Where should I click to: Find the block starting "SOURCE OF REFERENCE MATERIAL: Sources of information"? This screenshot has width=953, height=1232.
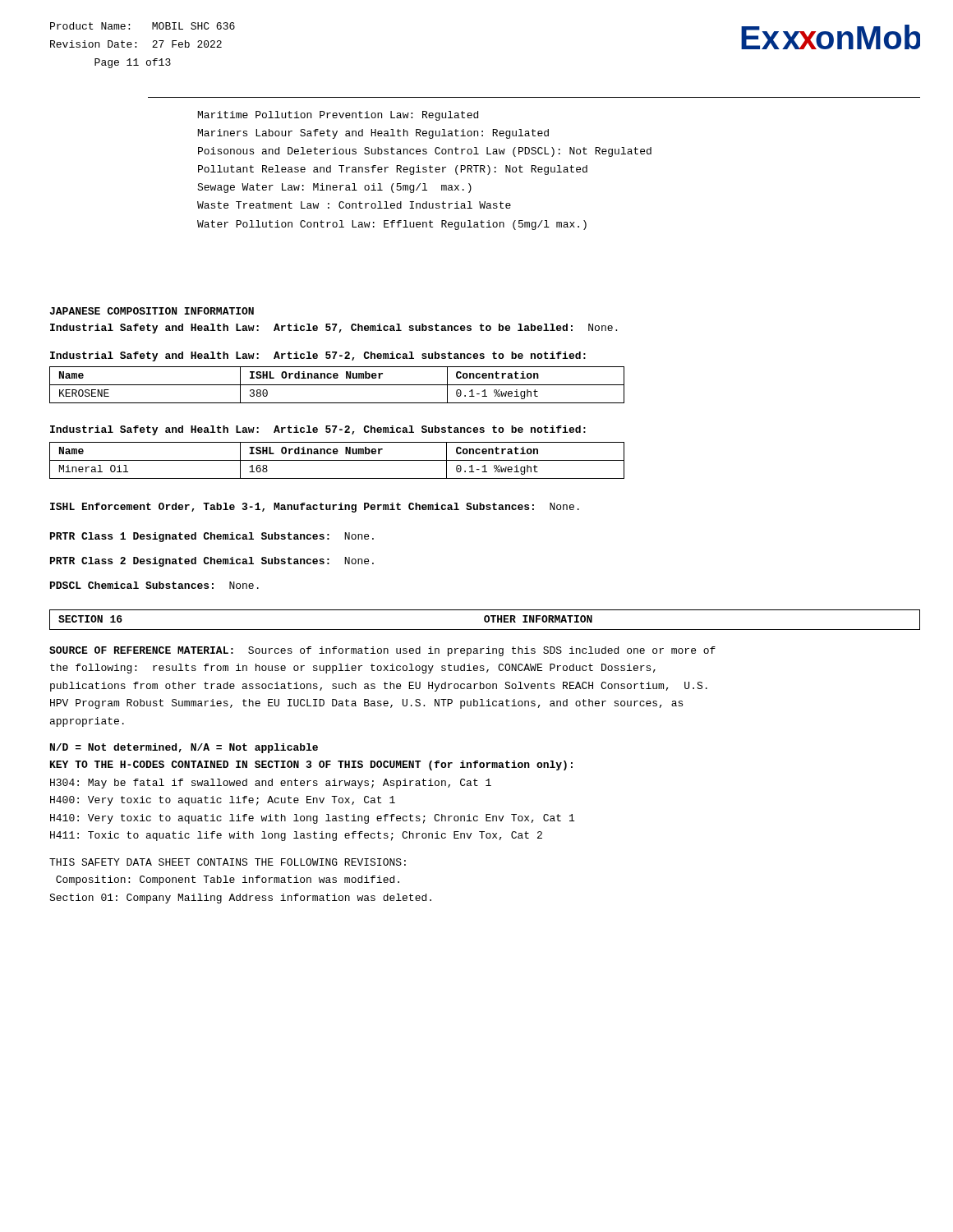(x=383, y=686)
